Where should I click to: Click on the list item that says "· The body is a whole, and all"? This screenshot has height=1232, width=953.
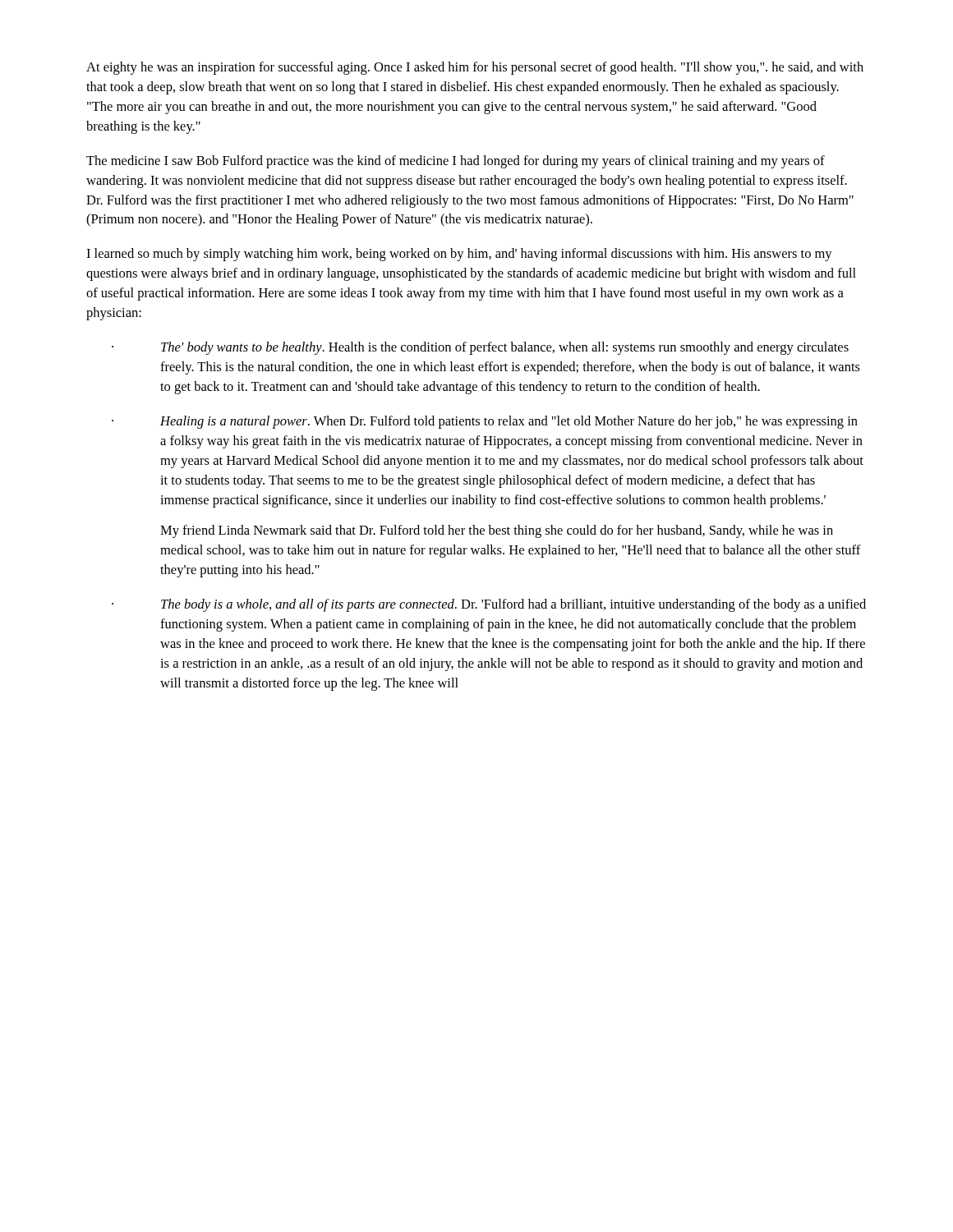[501, 644]
